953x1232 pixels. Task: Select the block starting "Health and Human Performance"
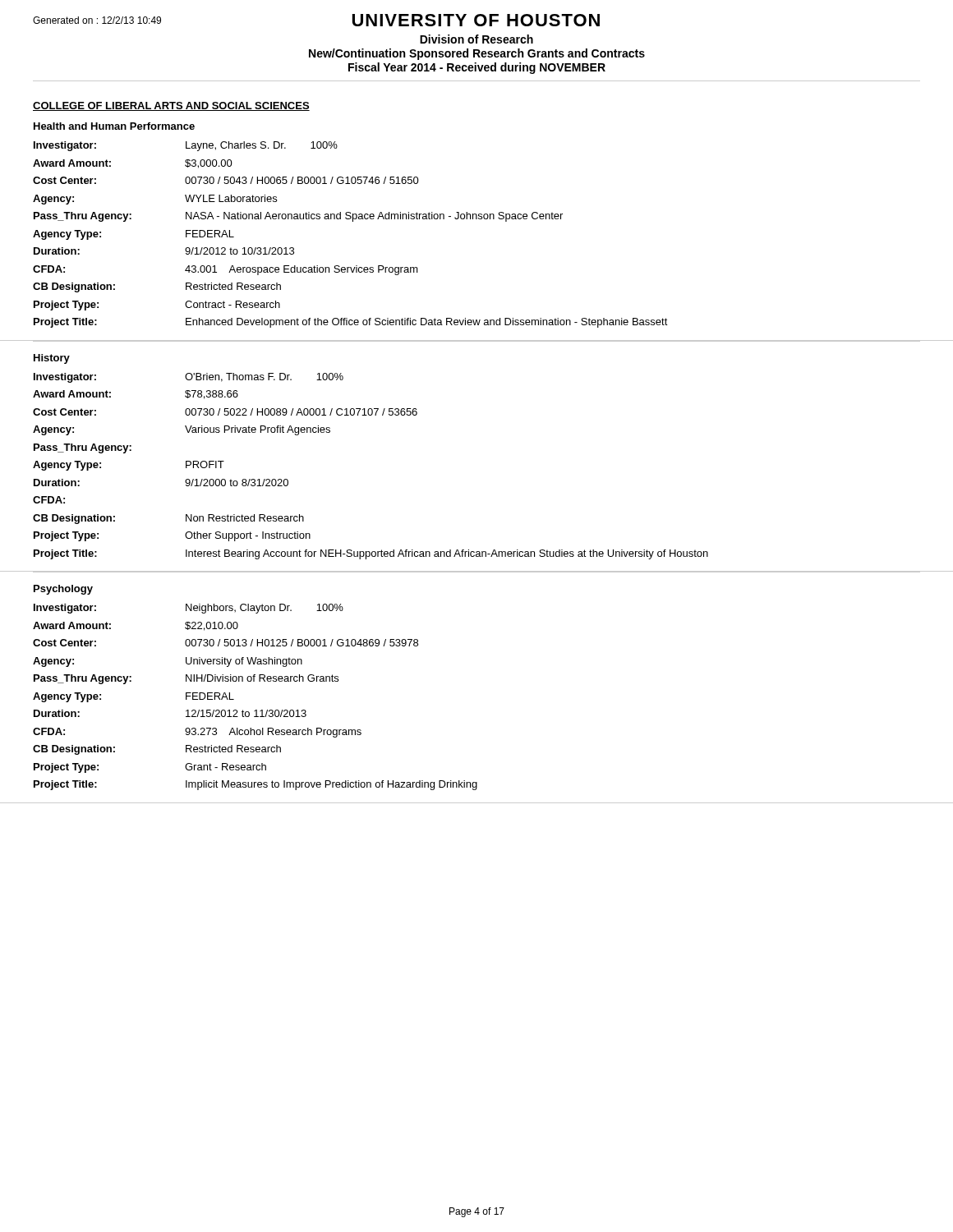point(114,126)
